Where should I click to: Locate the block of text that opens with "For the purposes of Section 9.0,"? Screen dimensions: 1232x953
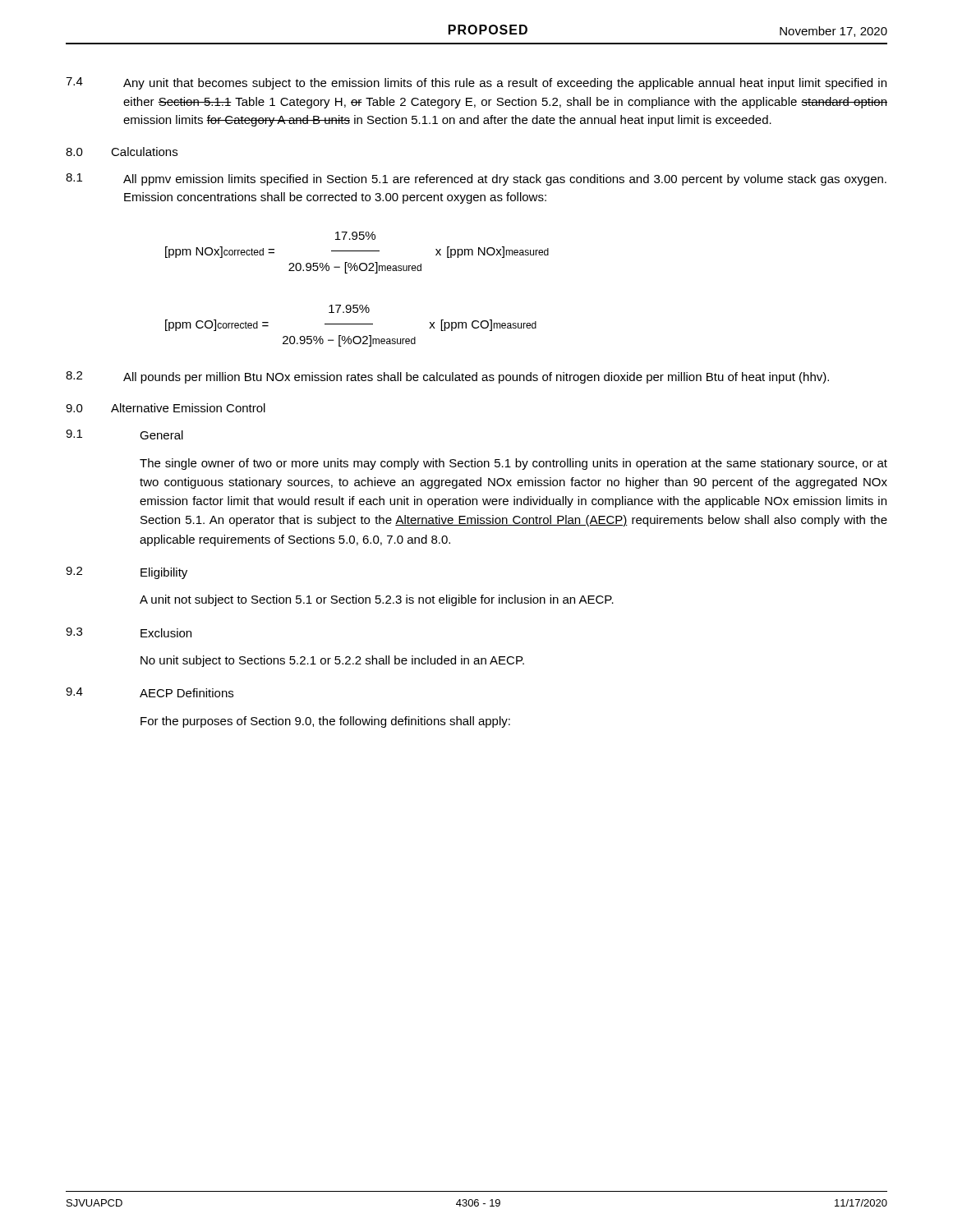[325, 721]
